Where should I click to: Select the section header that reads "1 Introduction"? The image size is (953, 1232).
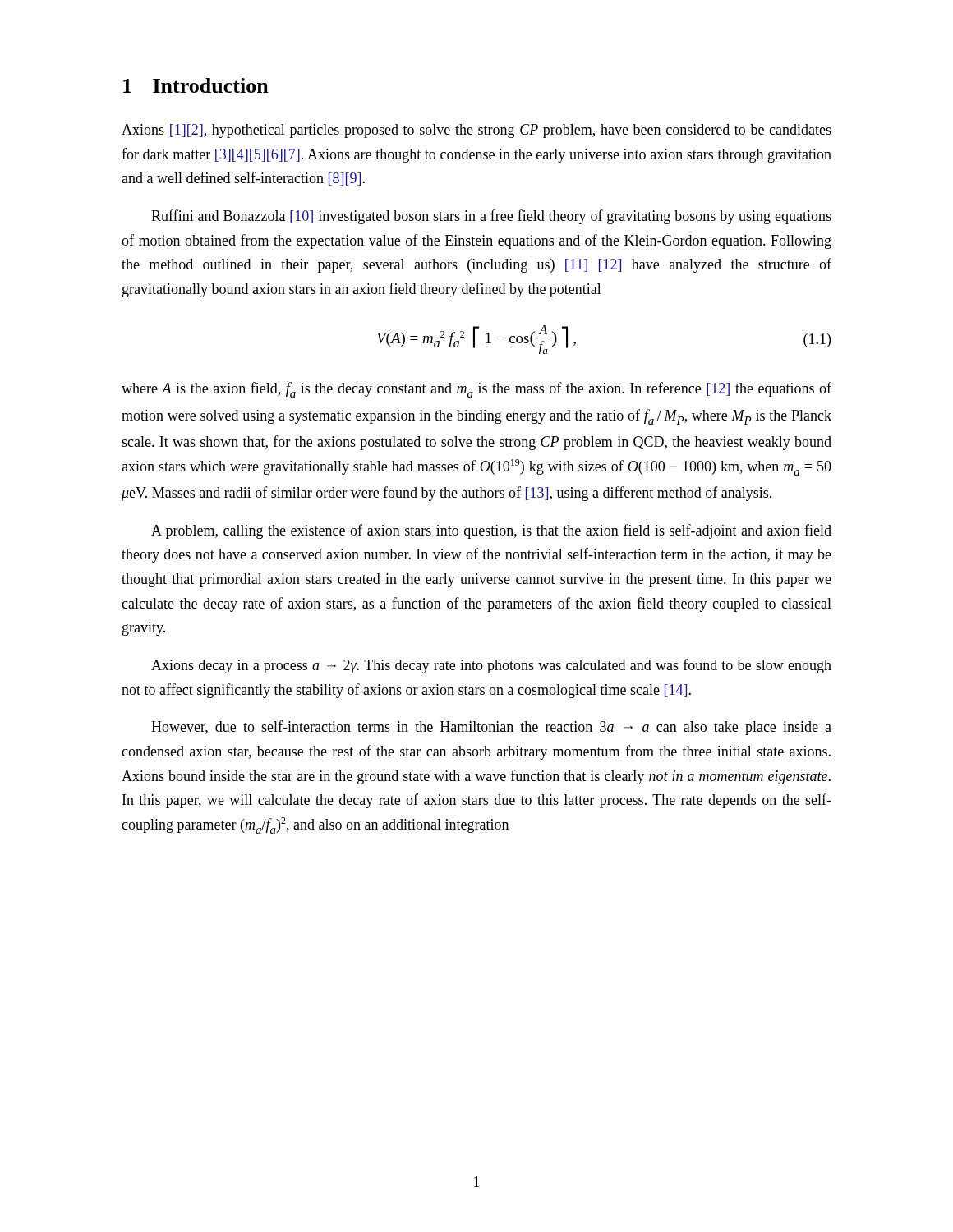(x=195, y=86)
